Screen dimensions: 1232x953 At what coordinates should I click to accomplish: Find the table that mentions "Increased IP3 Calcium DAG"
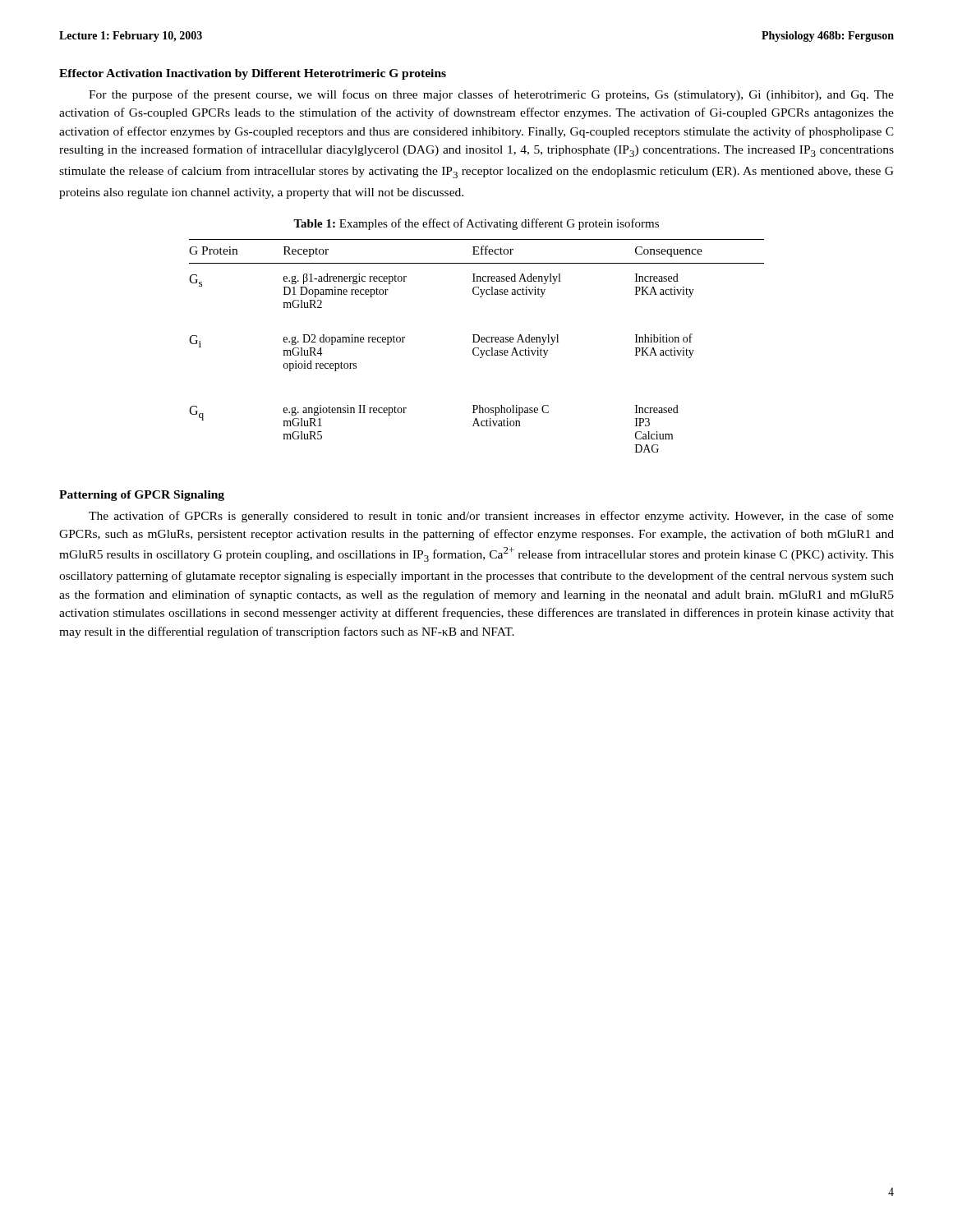point(476,354)
